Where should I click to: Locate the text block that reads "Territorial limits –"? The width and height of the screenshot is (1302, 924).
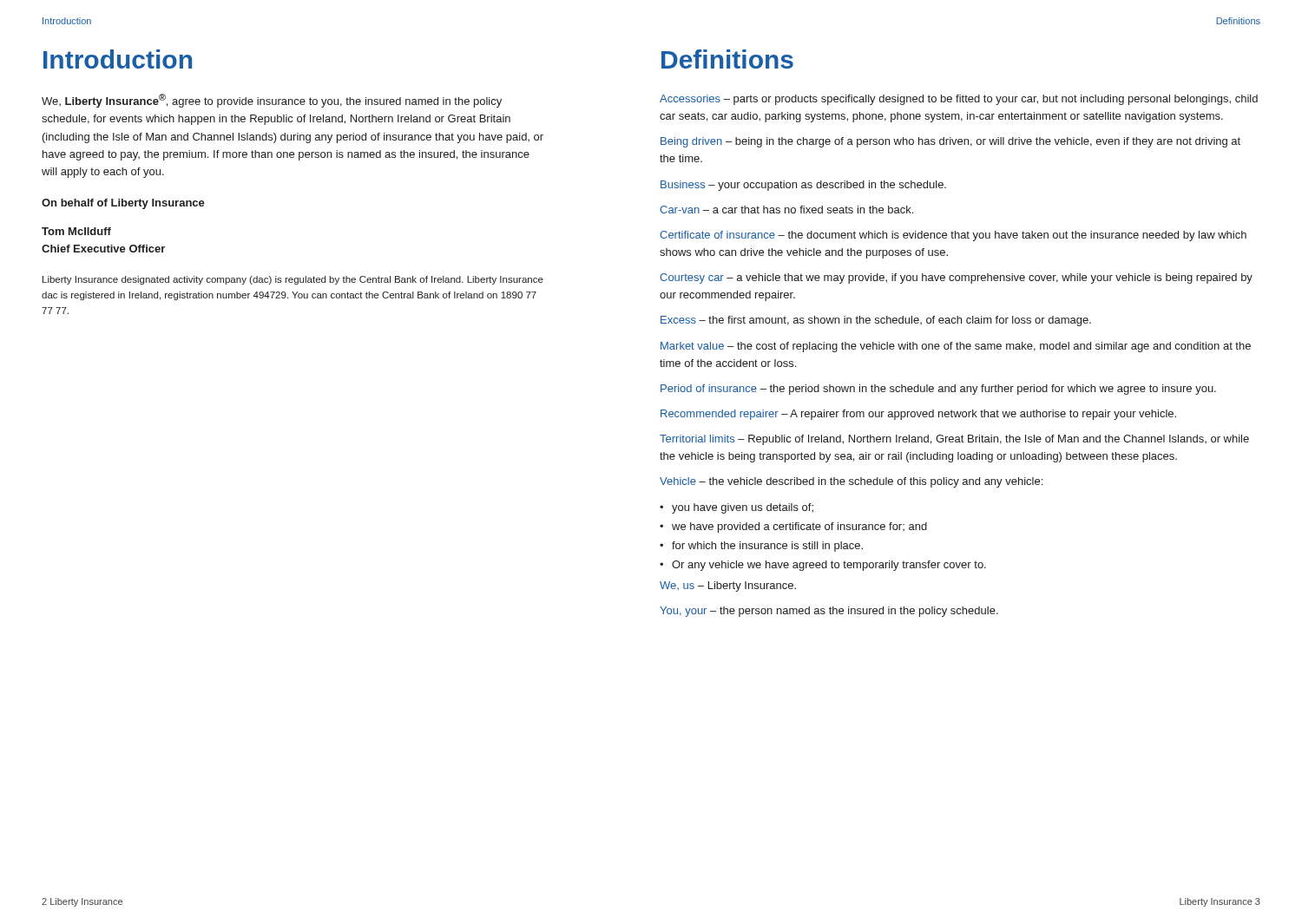(x=954, y=447)
